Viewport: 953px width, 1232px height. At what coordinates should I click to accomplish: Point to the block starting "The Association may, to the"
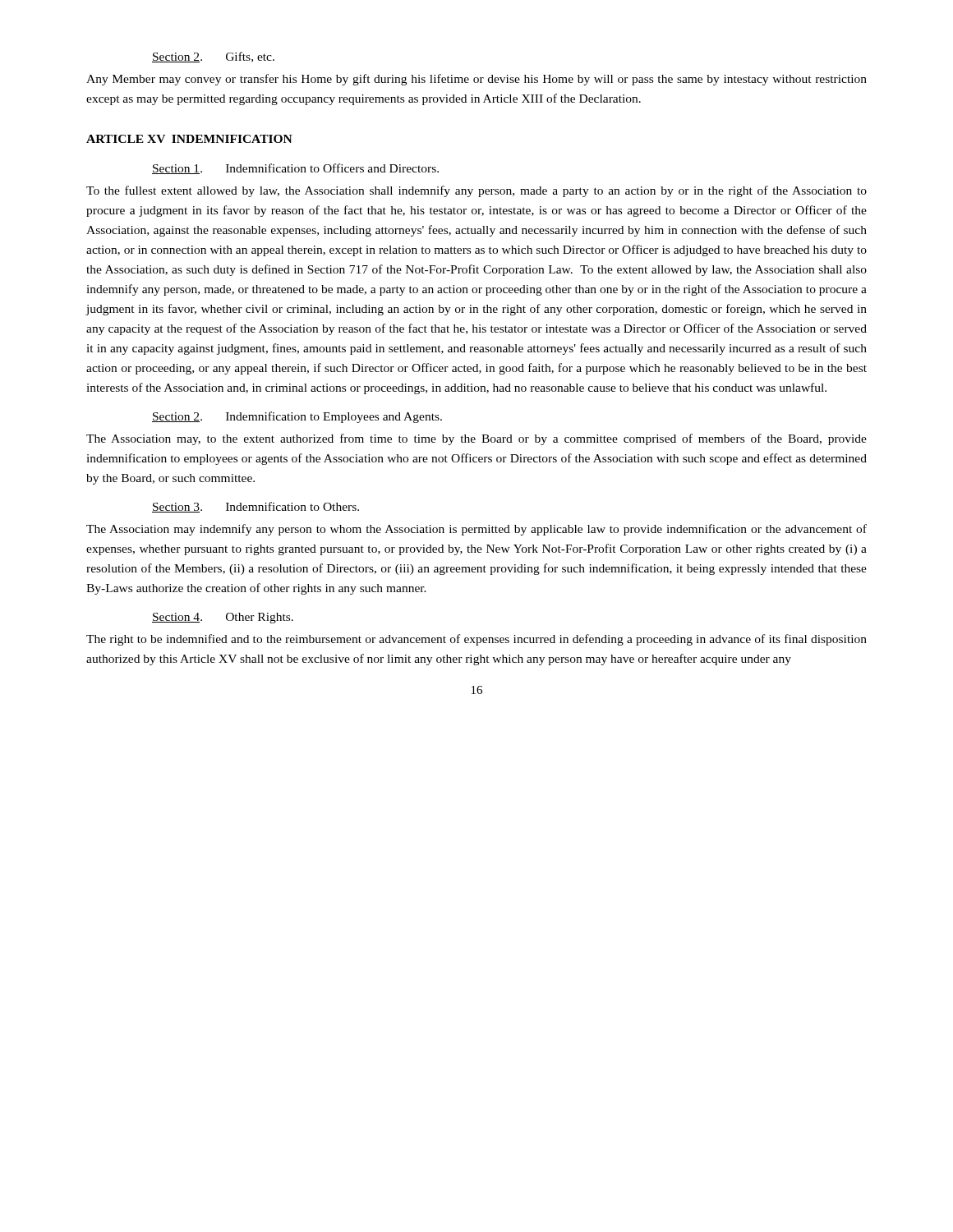point(476,458)
